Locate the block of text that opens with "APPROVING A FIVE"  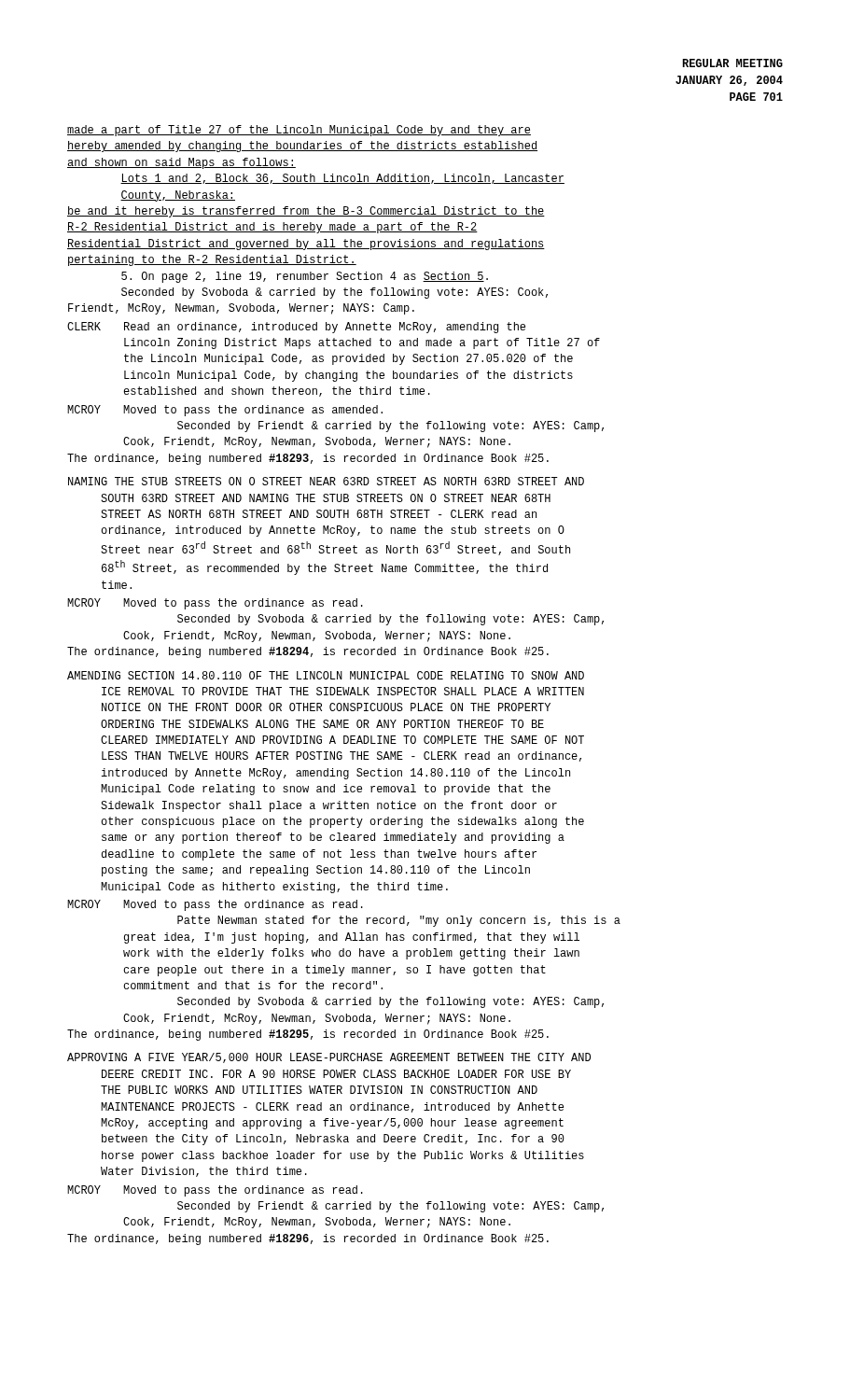pyautogui.click(x=329, y=1116)
